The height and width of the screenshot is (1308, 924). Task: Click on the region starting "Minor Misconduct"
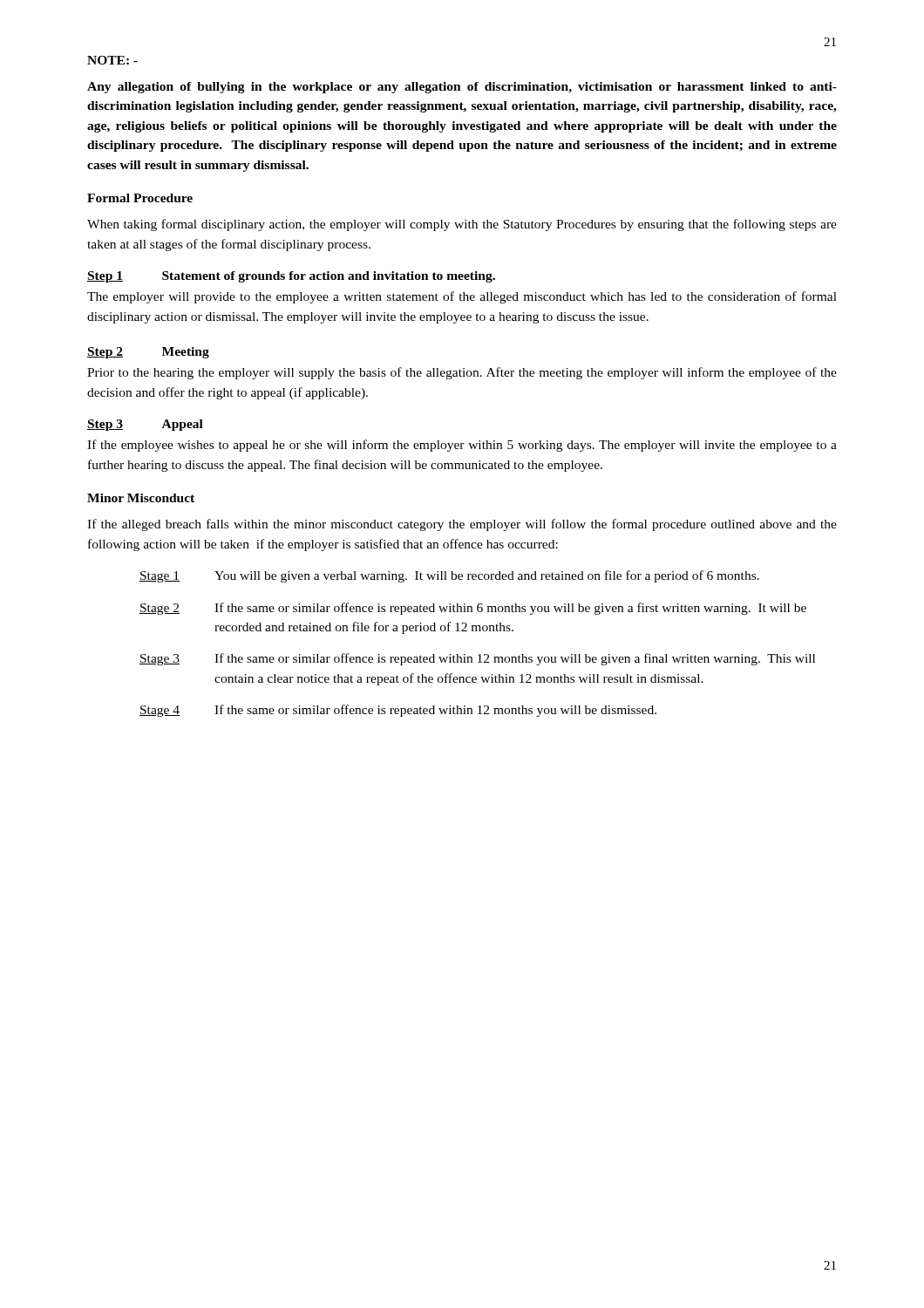coord(141,498)
